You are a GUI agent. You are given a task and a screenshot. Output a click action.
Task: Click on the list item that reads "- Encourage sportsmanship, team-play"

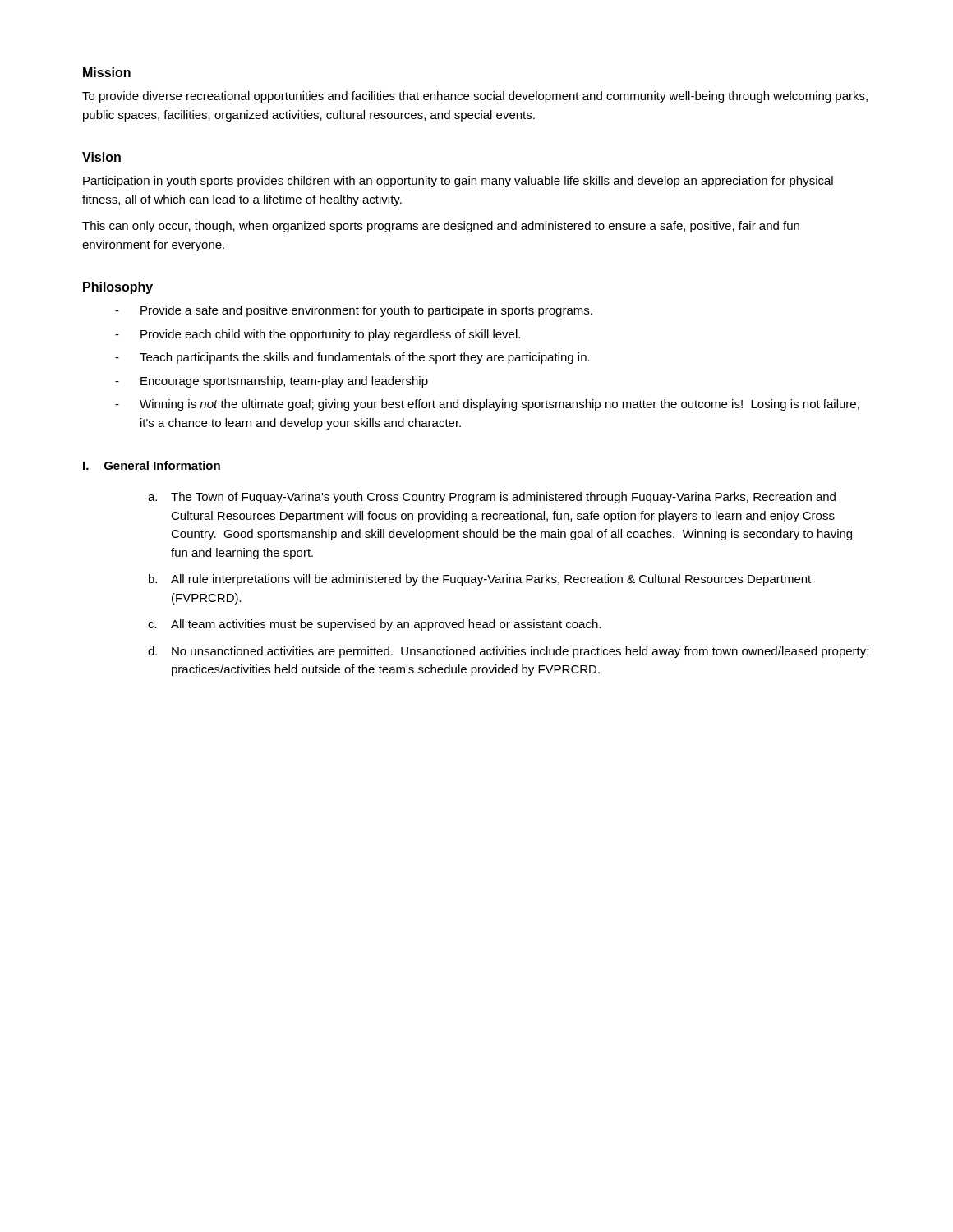[272, 382]
